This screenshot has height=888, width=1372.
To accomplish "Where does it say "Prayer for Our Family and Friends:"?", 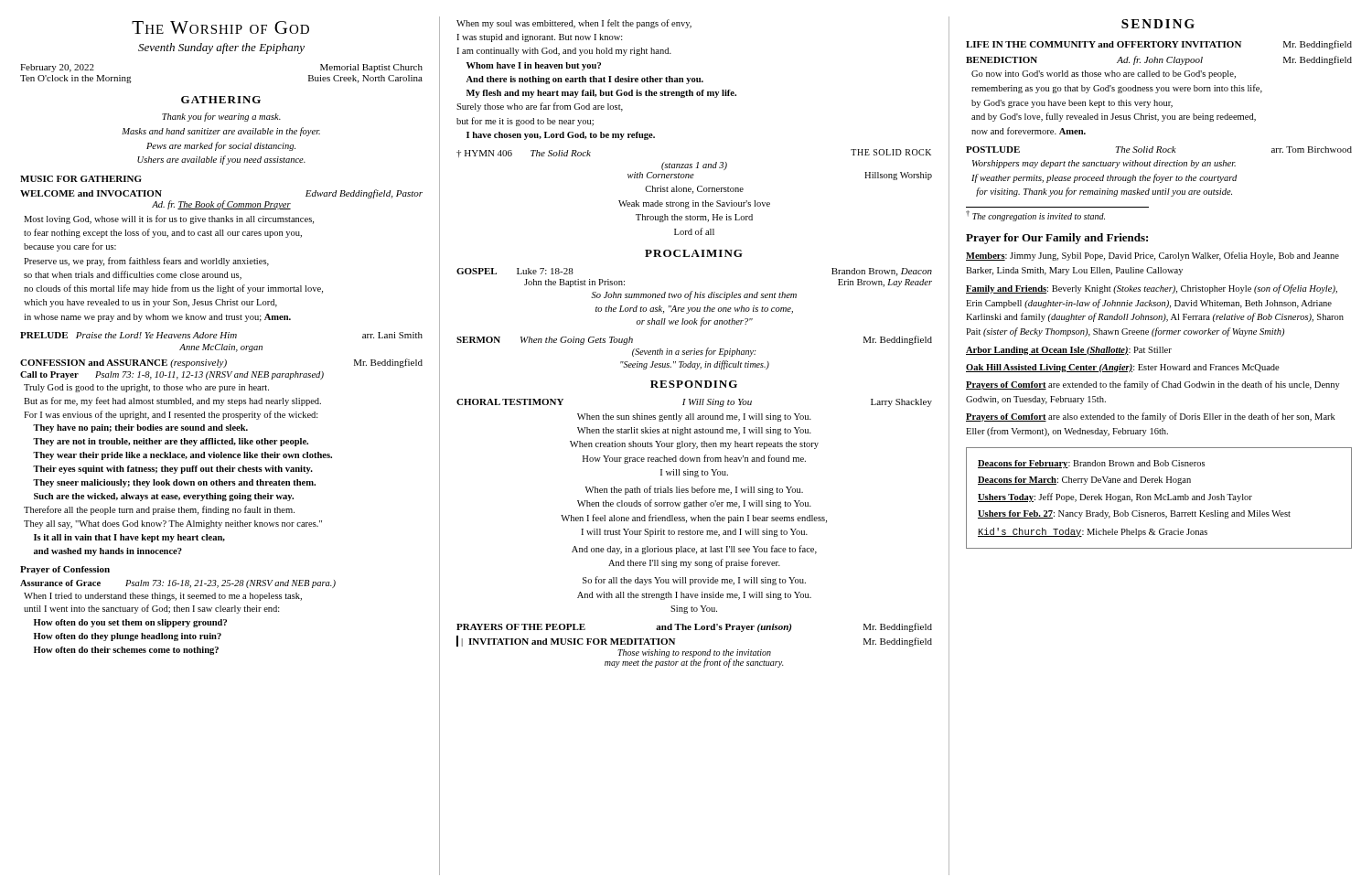I will [x=1058, y=238].
